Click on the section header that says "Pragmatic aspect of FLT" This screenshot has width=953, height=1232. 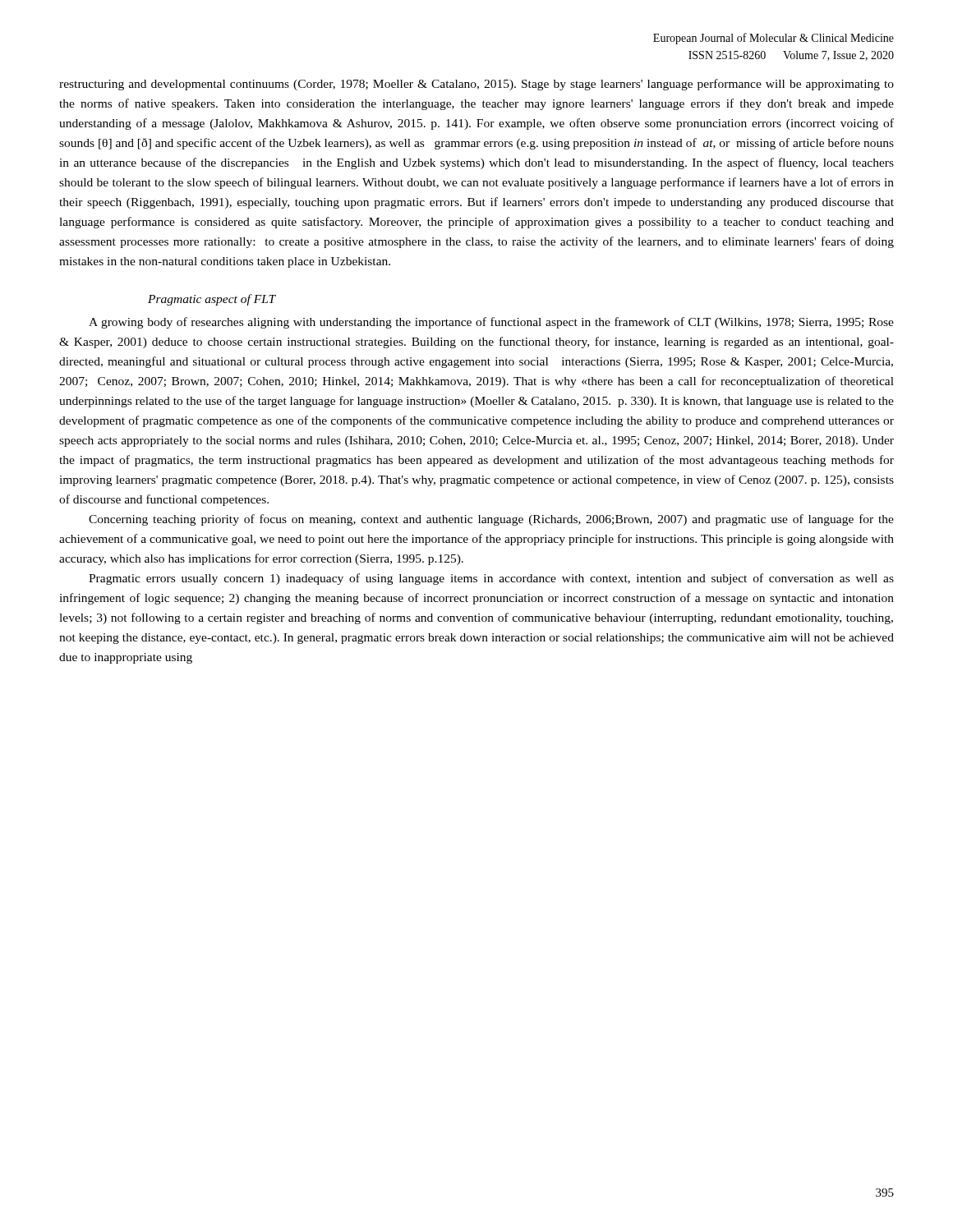(x=212, y=299)
